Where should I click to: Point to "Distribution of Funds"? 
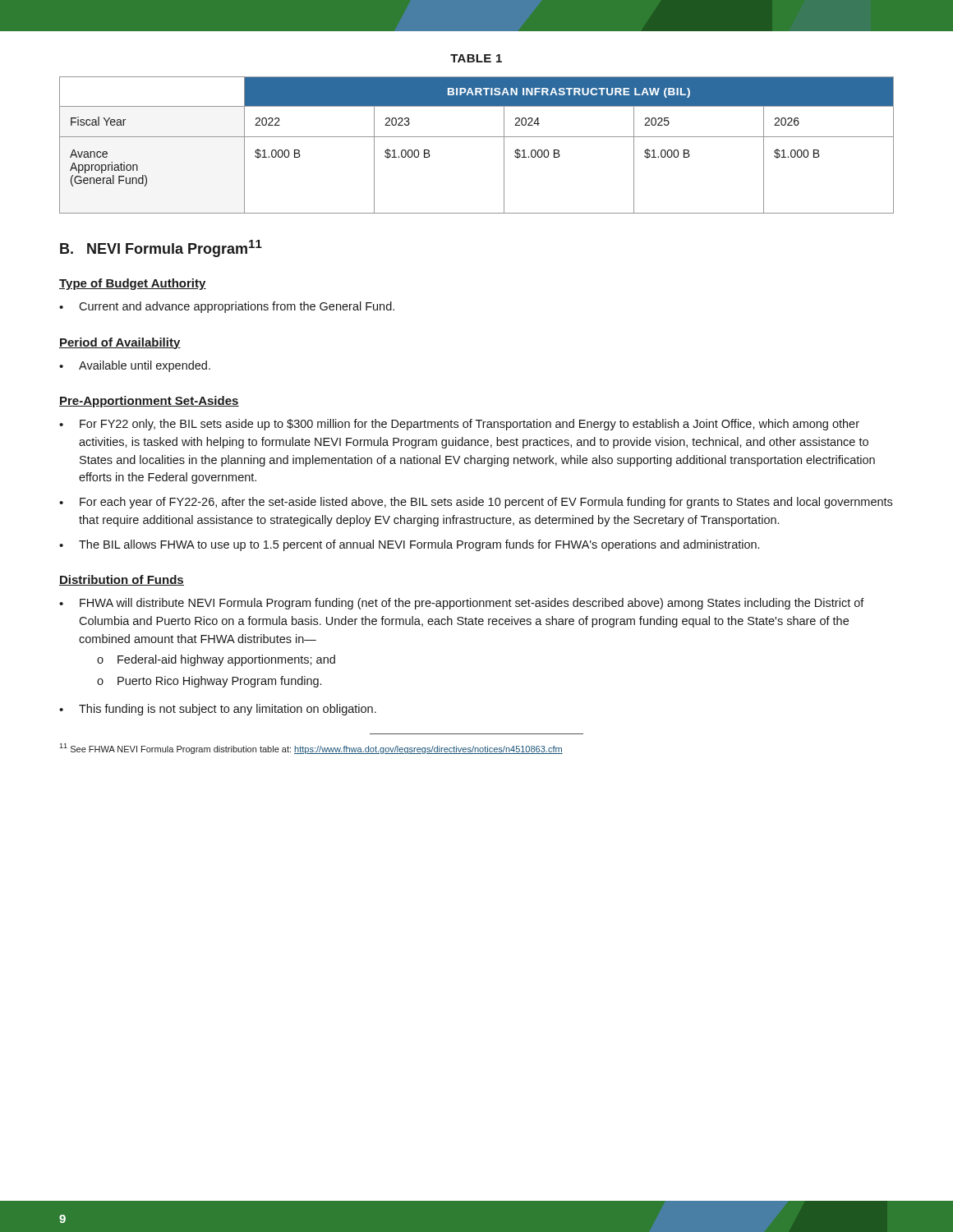coord(121,579)
